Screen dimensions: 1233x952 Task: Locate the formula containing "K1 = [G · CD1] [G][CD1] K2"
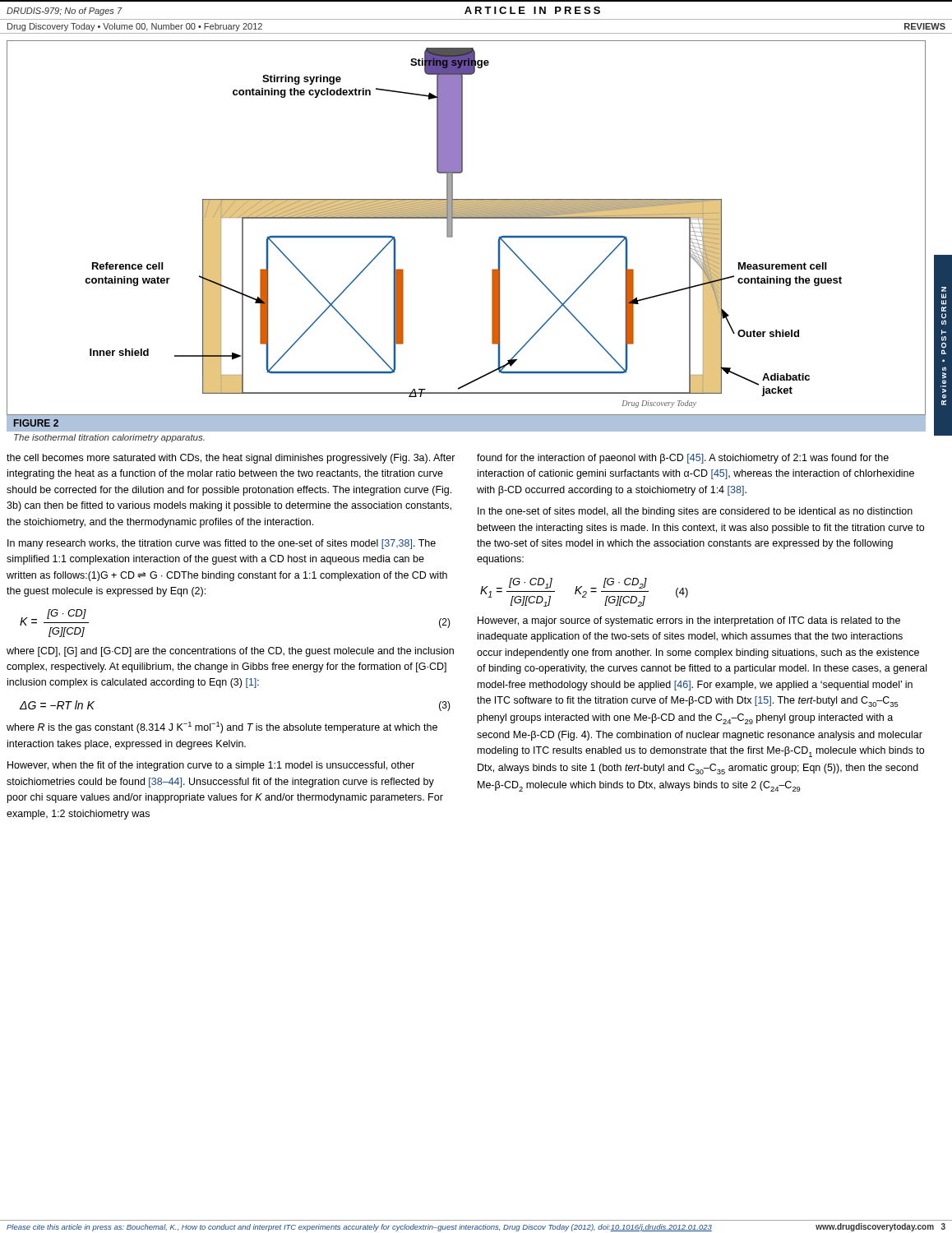tap(704, 592)
